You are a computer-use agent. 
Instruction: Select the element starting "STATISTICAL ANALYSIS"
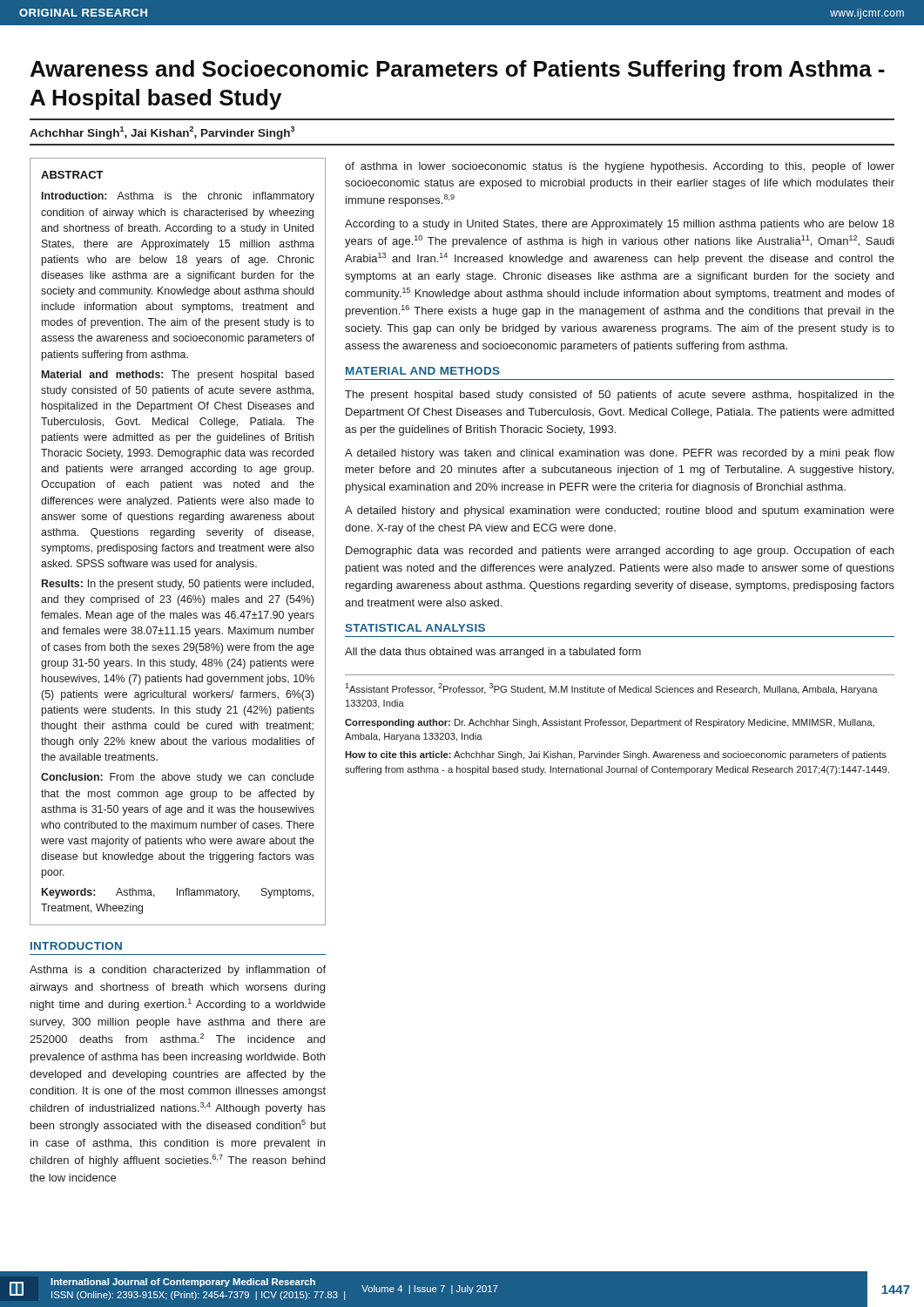(x=415, y=628)
